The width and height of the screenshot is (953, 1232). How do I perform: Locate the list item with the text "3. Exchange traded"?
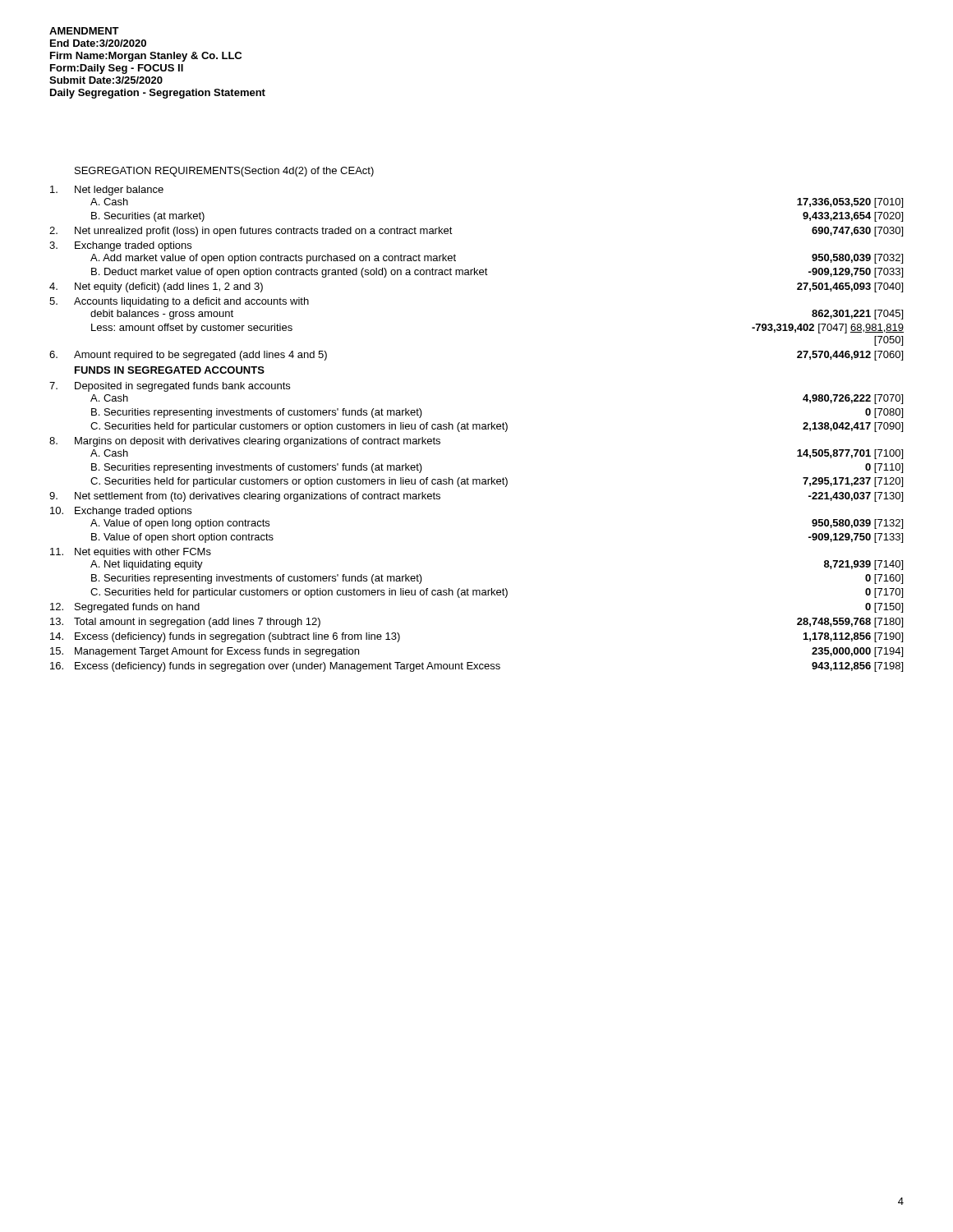click(x=476, y=258)
